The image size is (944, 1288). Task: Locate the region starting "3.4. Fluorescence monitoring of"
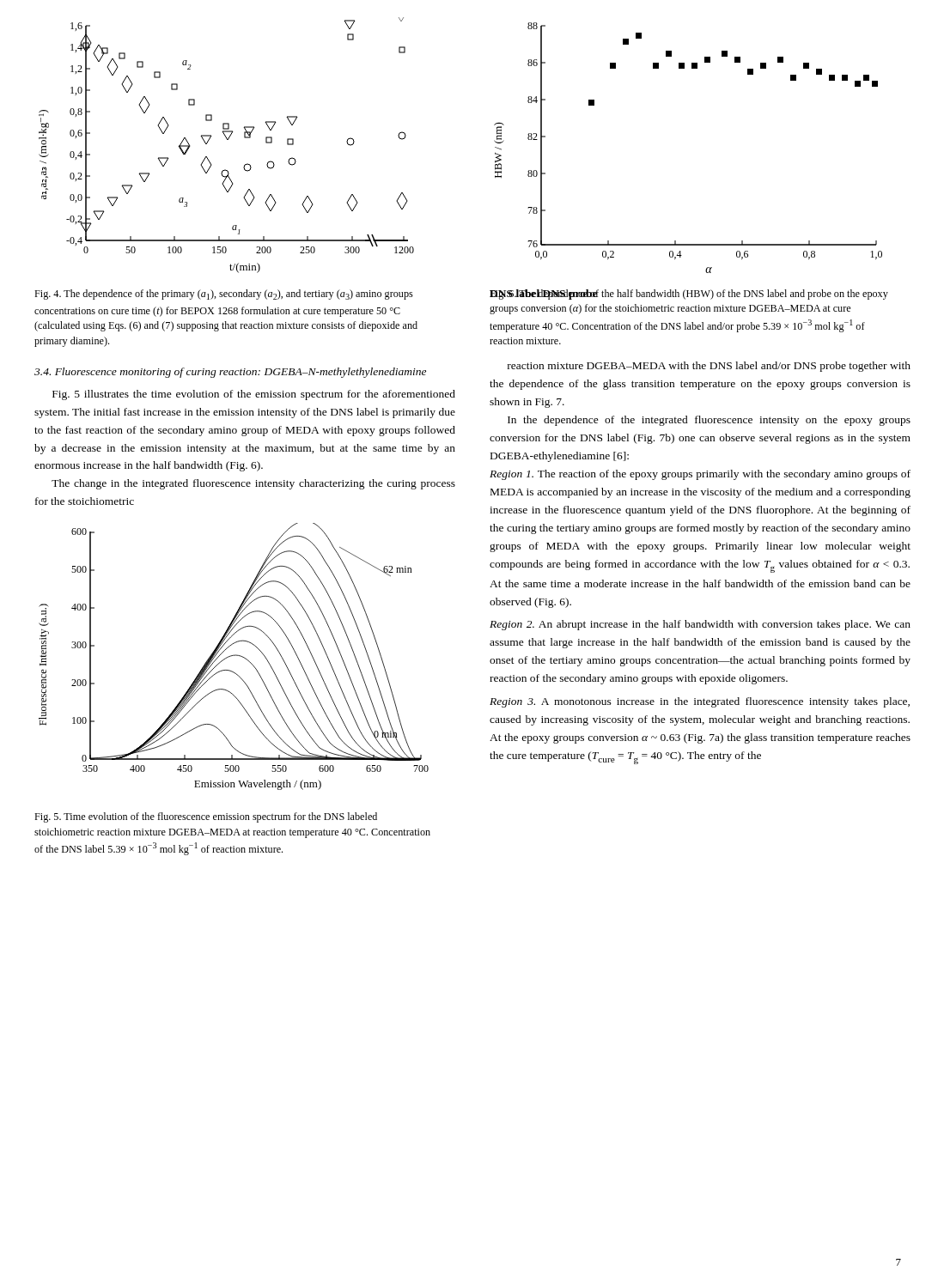point(230,371)
